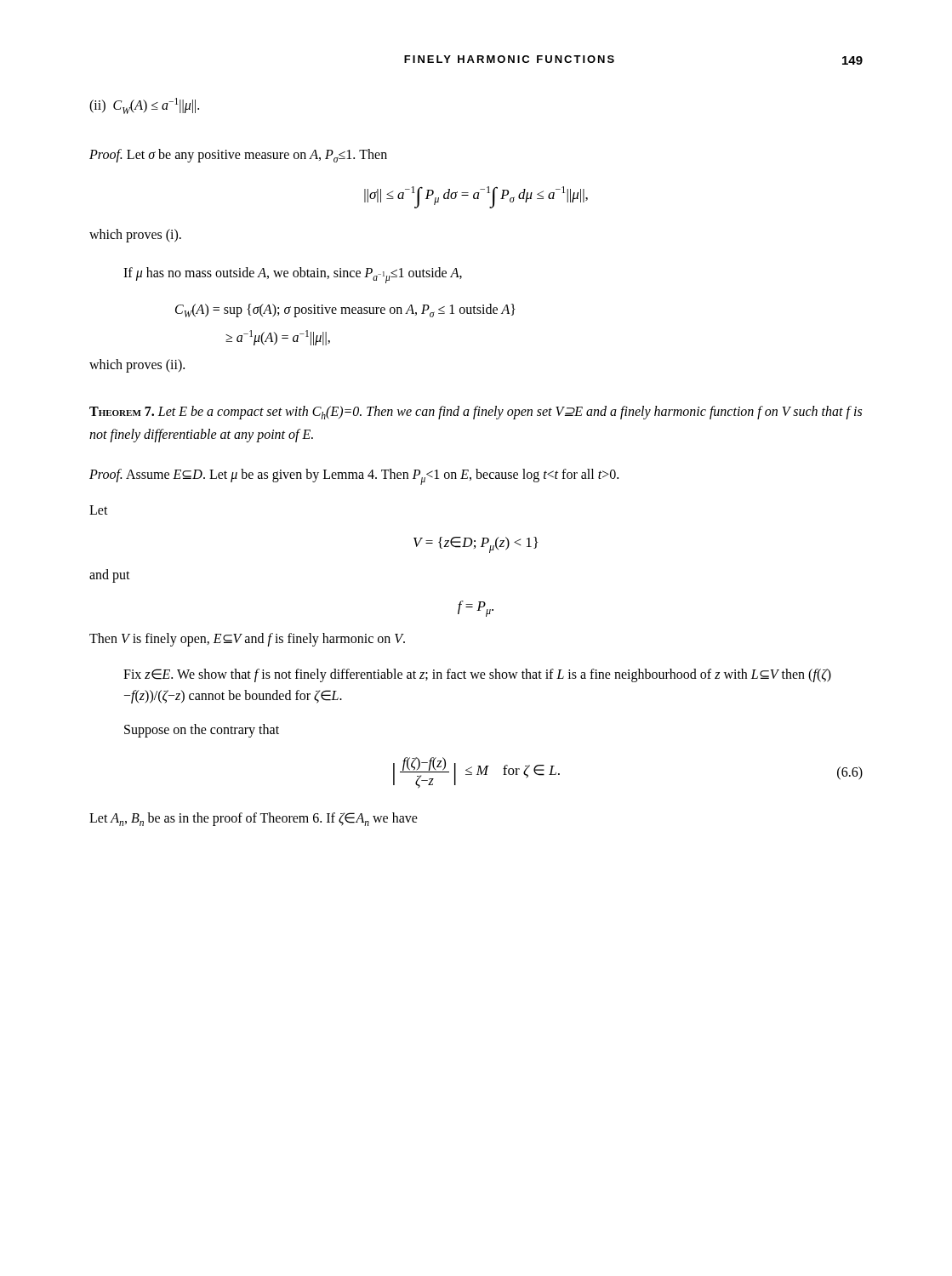Screen dimensions: 1276x952
Task: Locate the text block with the text "Theorem 7. Let E be a"
Action: [x=476, y=423]
